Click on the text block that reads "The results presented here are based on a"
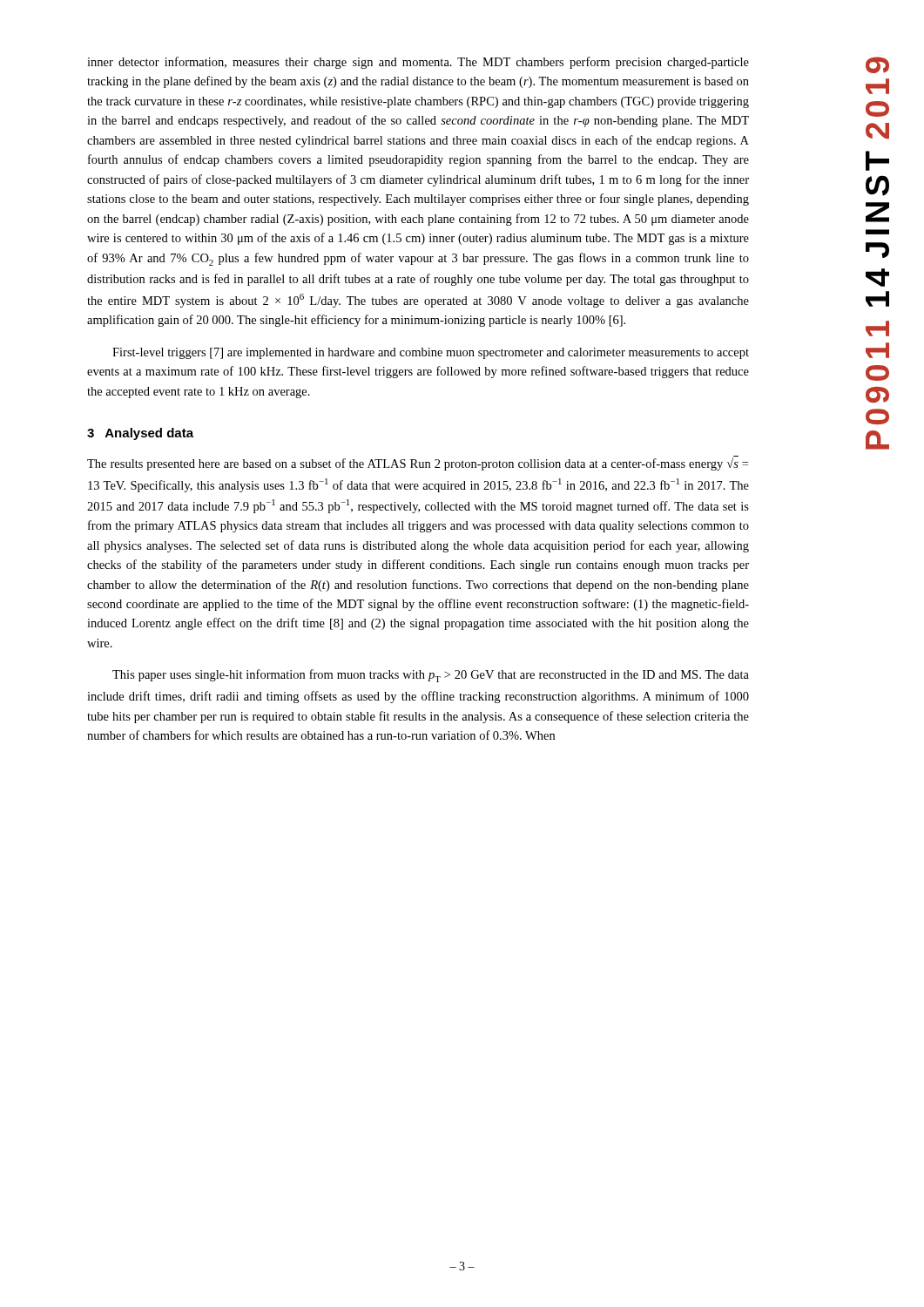 point(418,554)
